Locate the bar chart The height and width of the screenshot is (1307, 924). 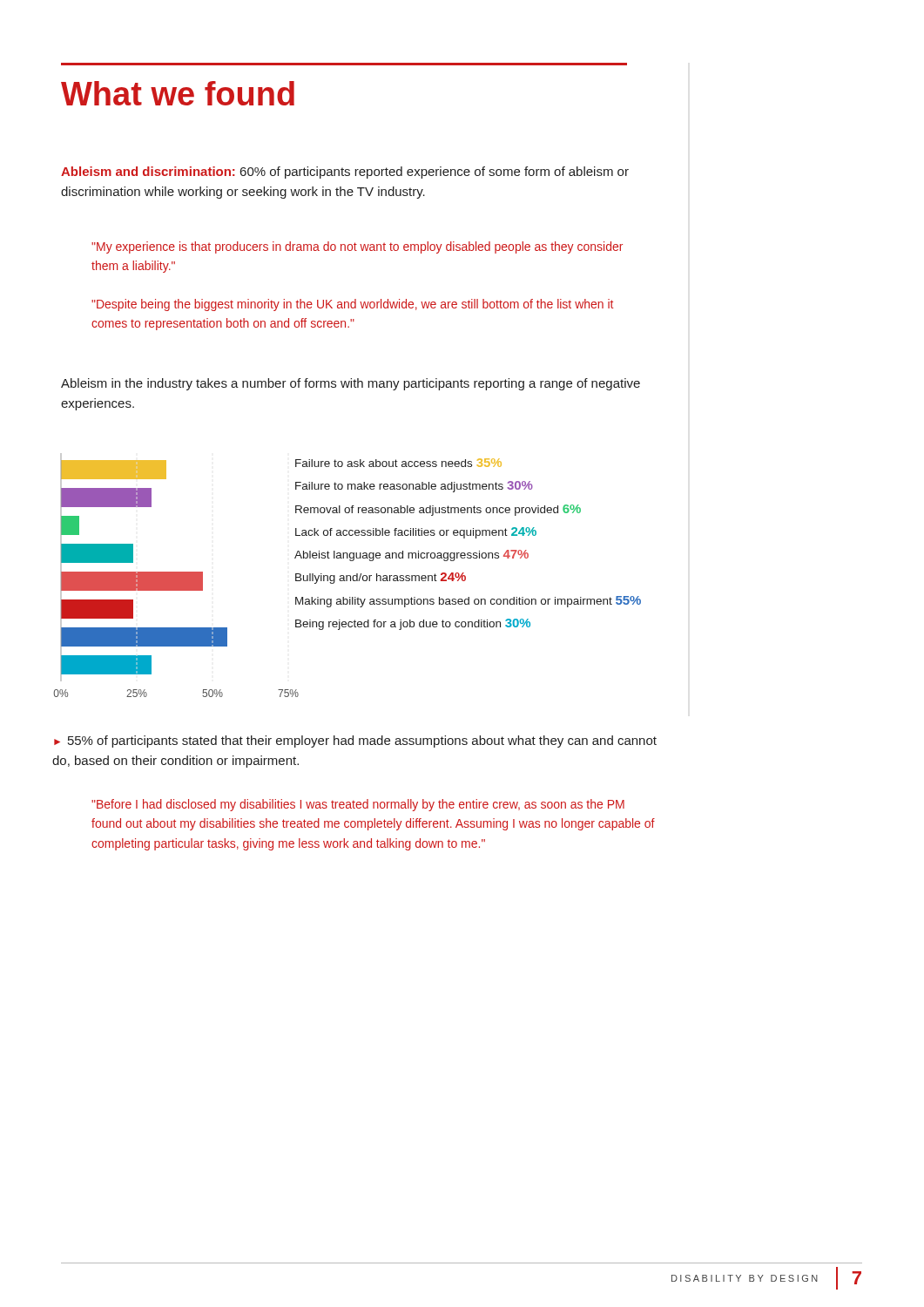coord(174,575)
